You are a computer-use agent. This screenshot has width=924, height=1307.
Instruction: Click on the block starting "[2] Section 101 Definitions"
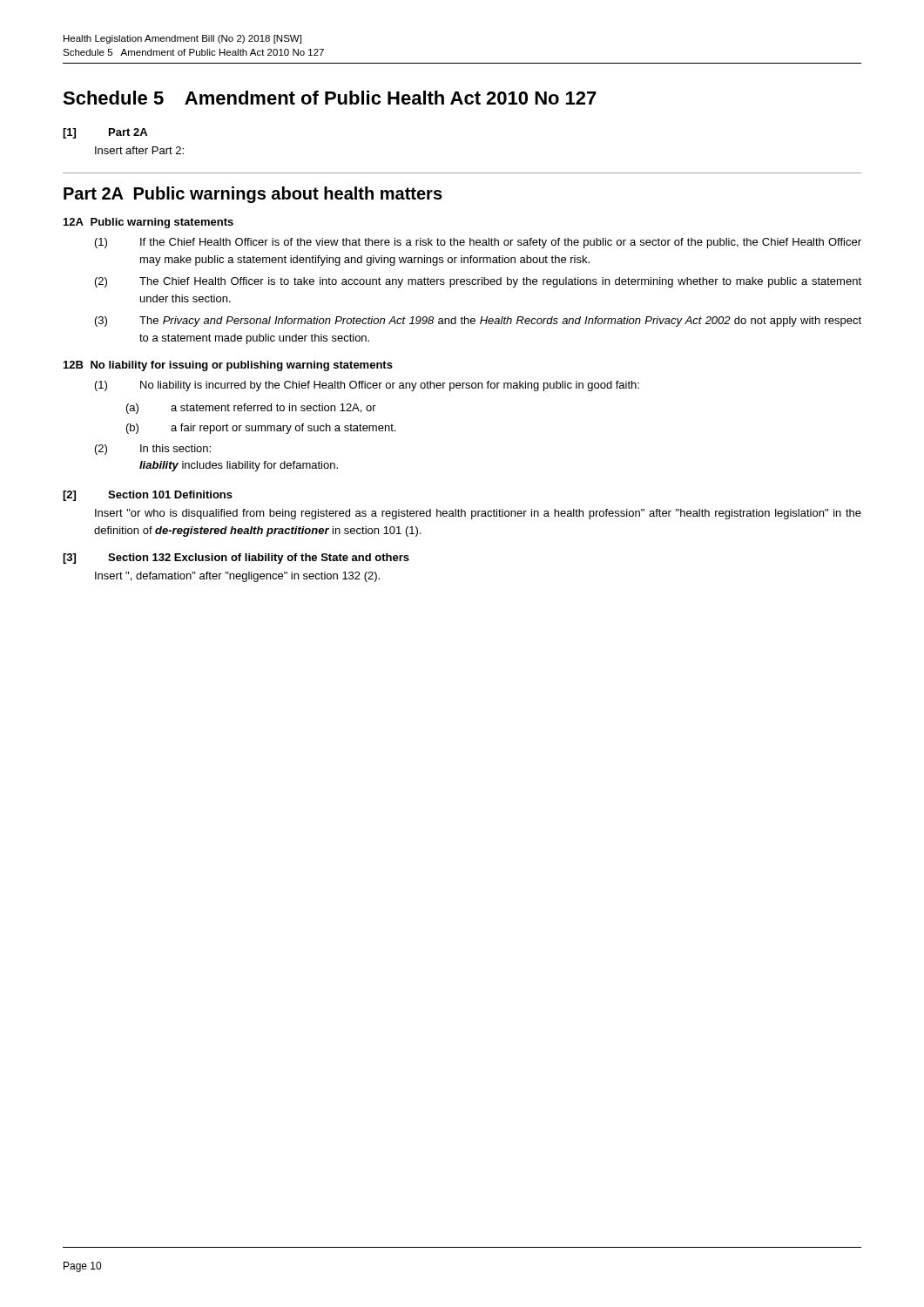click(x=148, y=496)
